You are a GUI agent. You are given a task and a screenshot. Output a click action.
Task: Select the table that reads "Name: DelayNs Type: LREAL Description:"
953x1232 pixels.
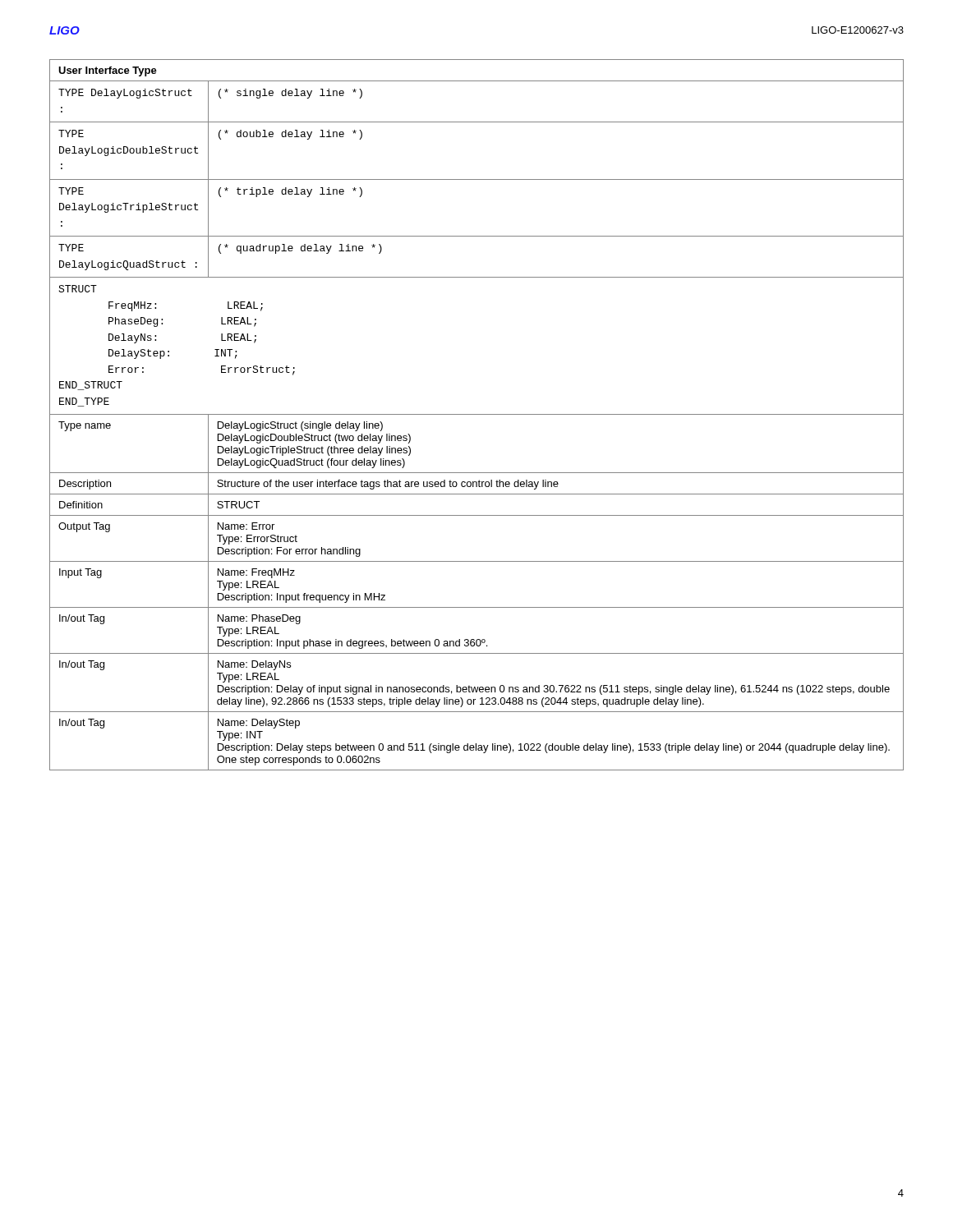pos(476,415)
